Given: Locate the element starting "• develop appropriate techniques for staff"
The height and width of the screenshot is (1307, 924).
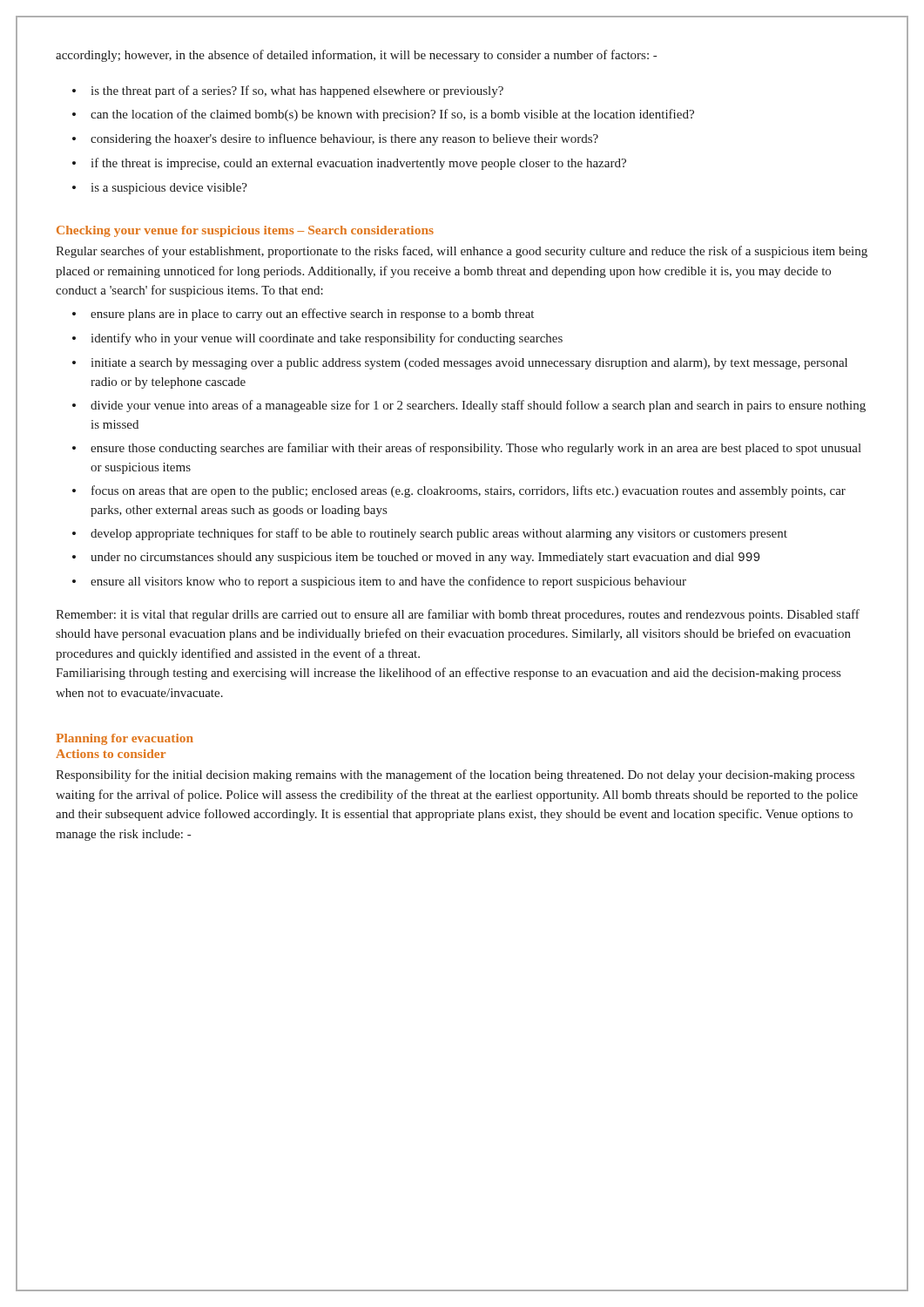Looking at the screenshot, I should (x=470, y=534).
